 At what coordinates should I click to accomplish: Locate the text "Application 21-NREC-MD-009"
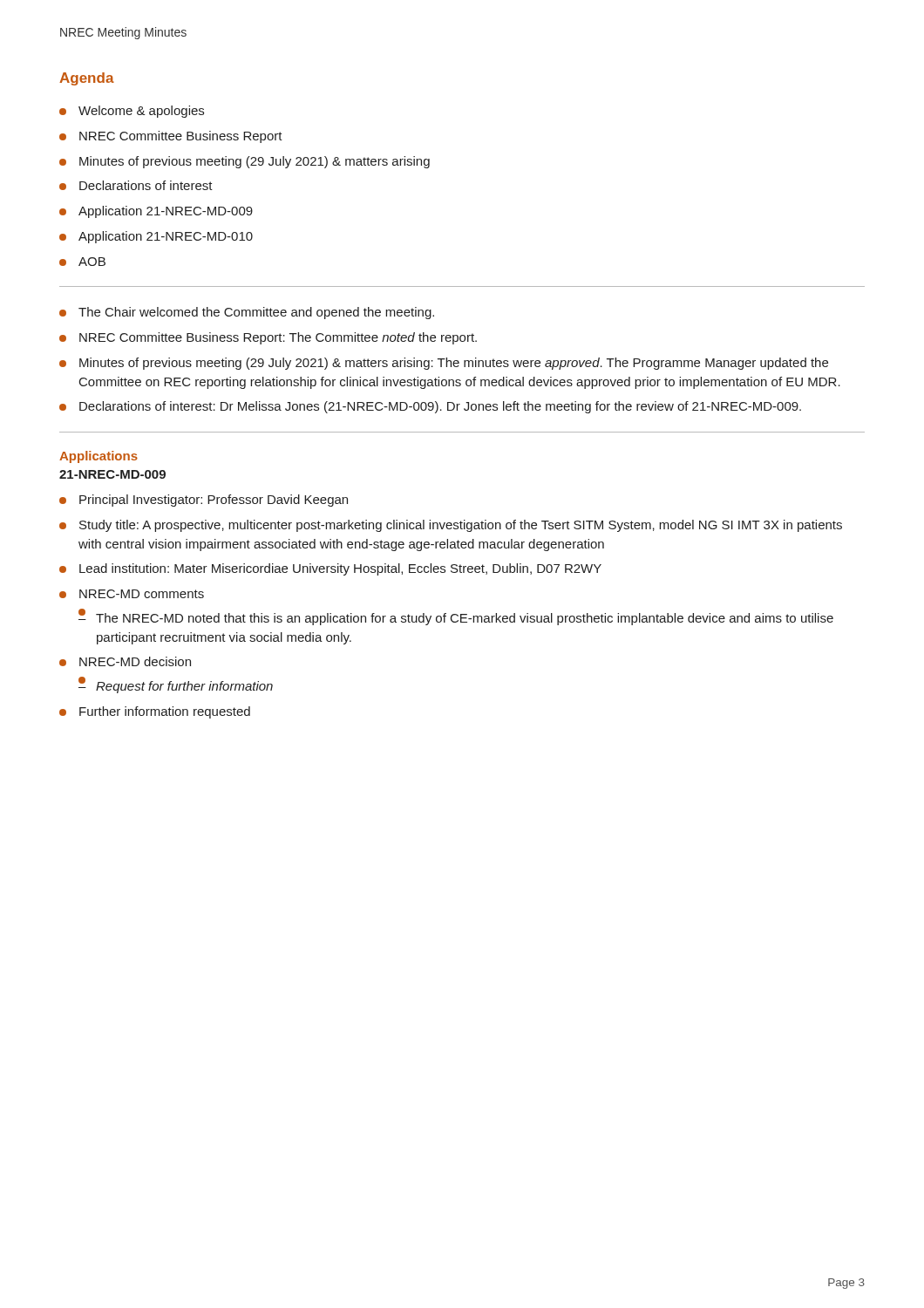pos(166,211)
